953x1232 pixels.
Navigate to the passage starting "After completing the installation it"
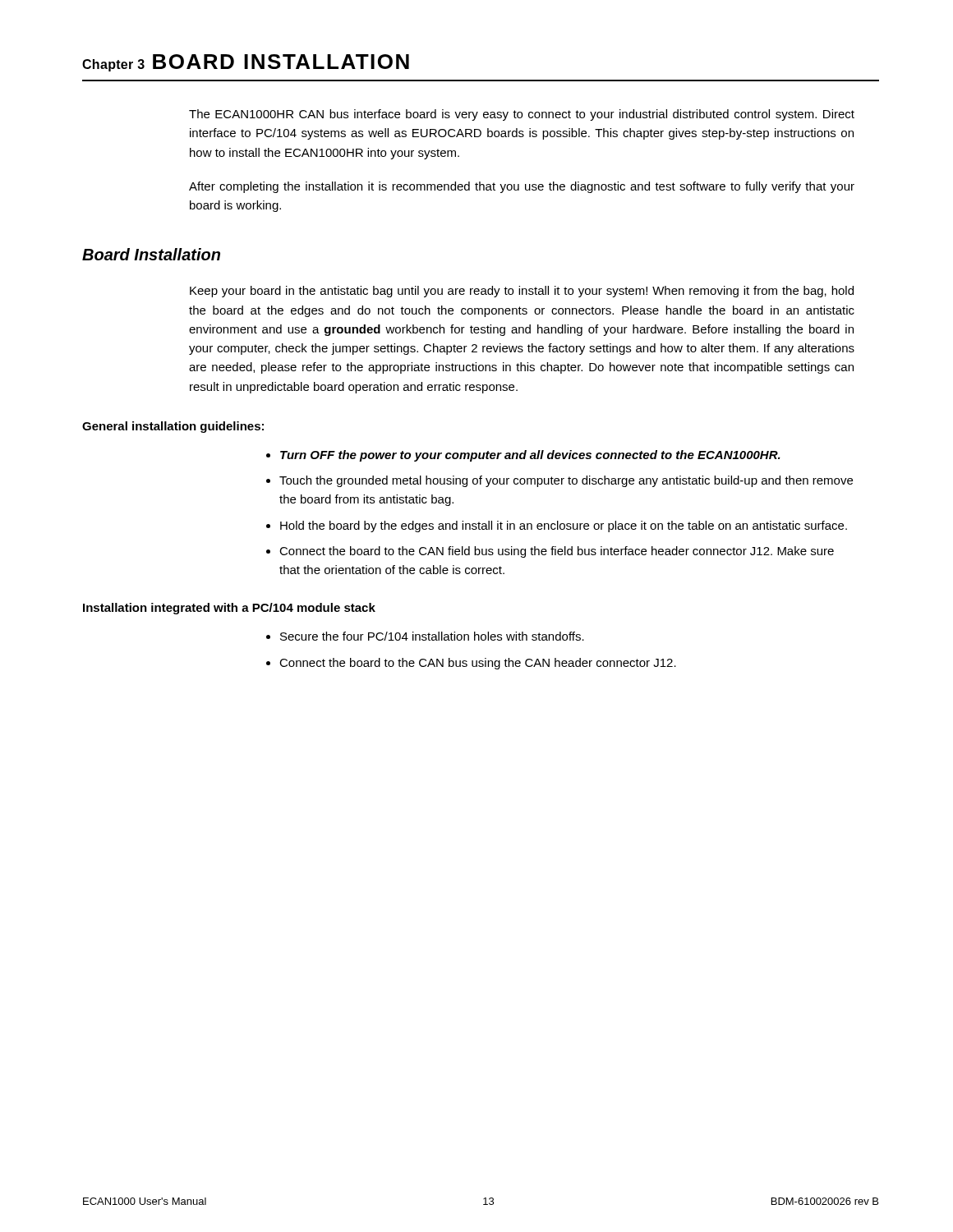point(522,195)
